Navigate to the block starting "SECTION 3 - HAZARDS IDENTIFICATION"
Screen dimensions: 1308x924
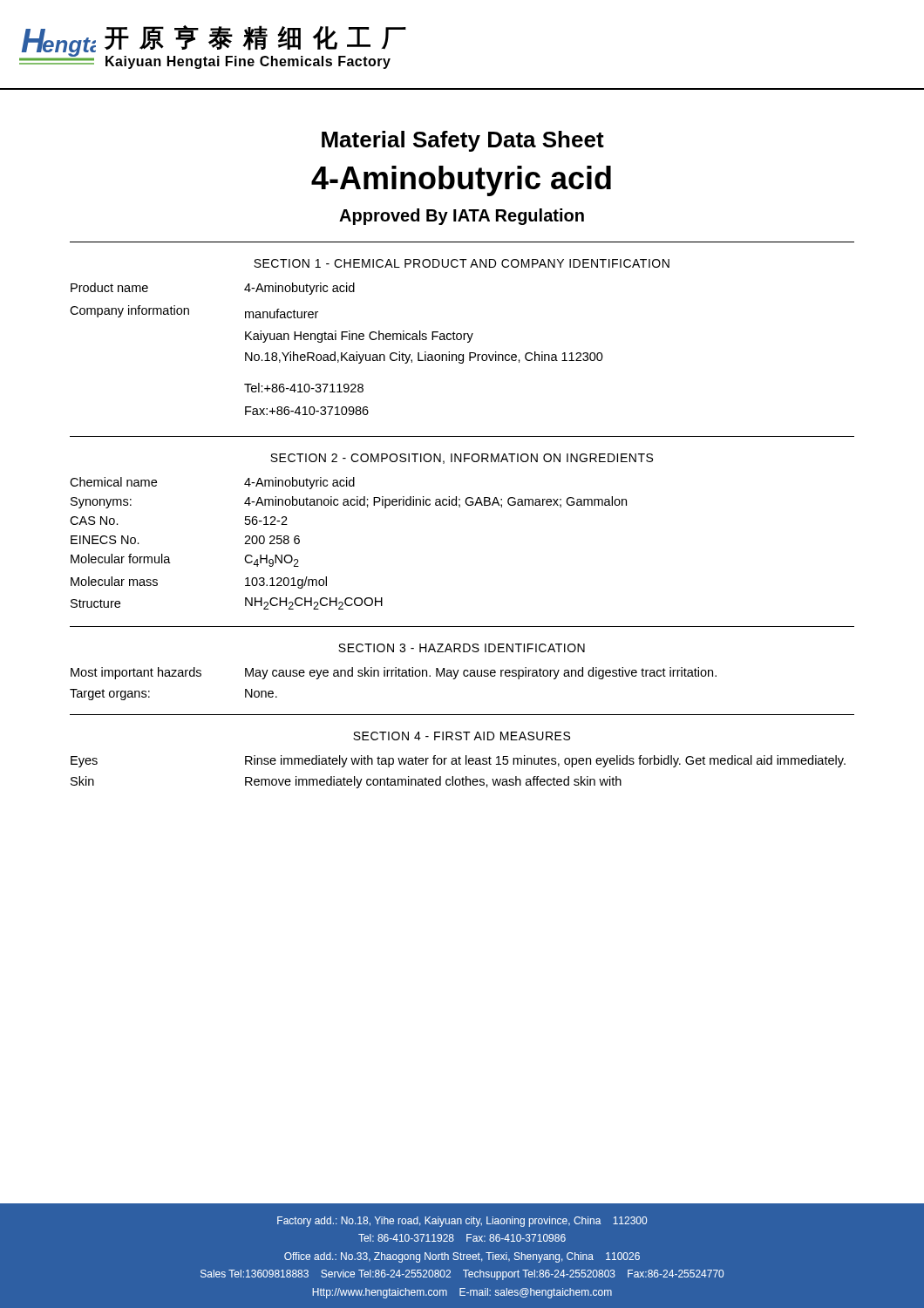point(462,648)
